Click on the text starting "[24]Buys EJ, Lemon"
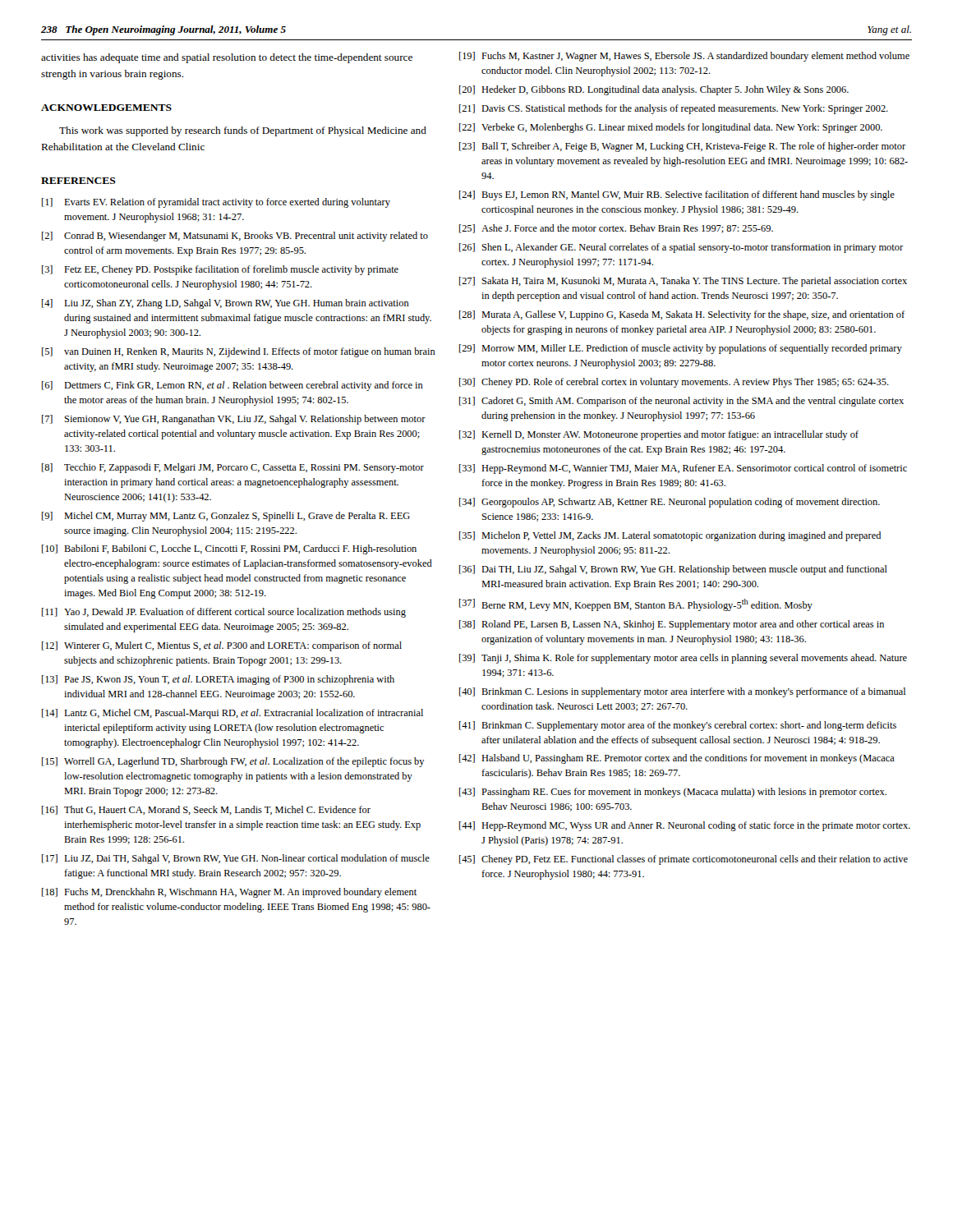This screenshot has height=1232, width=953. 685,203
